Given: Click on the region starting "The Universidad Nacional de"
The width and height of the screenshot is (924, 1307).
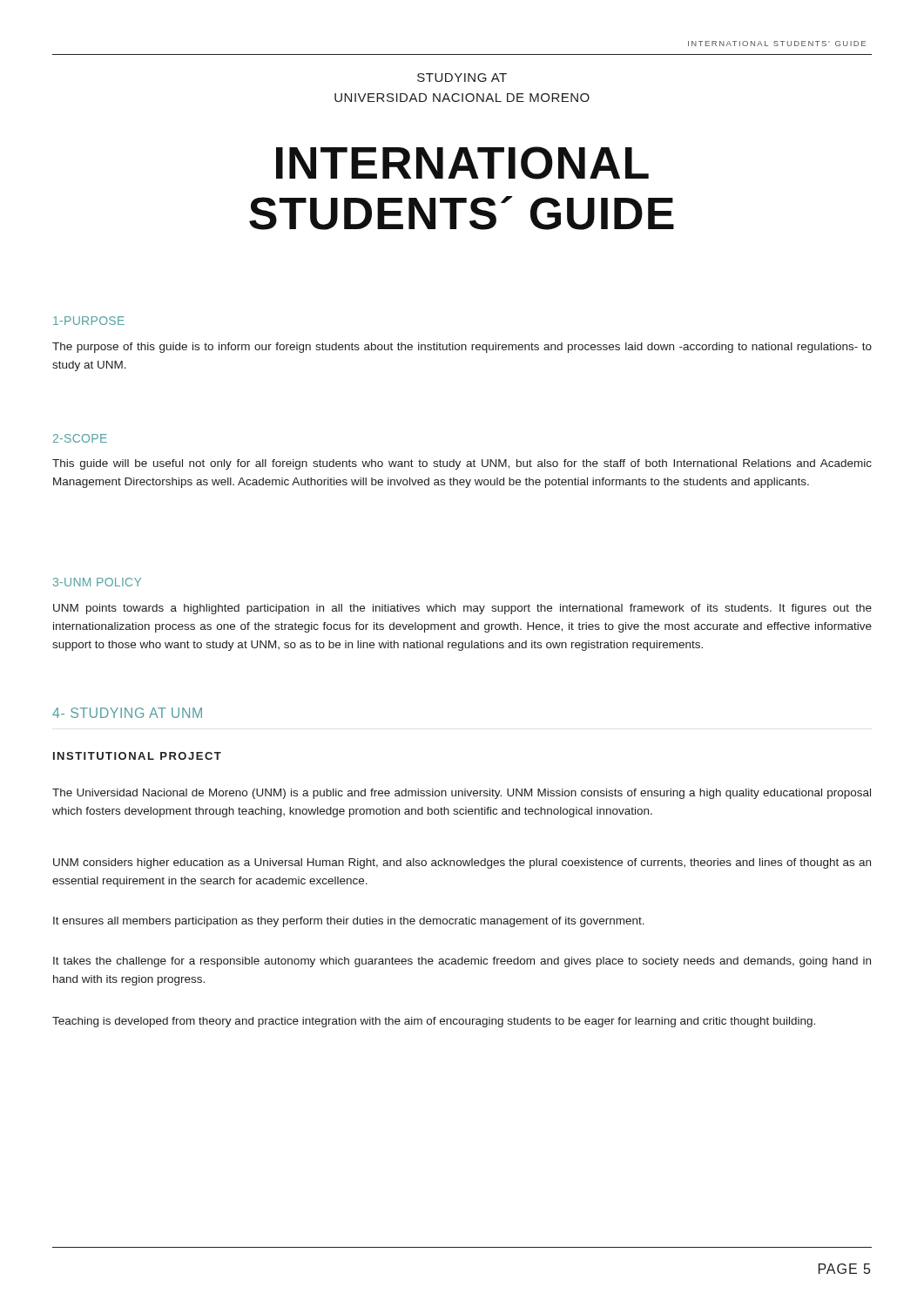Looking at the screenshot, I should click(462, 802).
